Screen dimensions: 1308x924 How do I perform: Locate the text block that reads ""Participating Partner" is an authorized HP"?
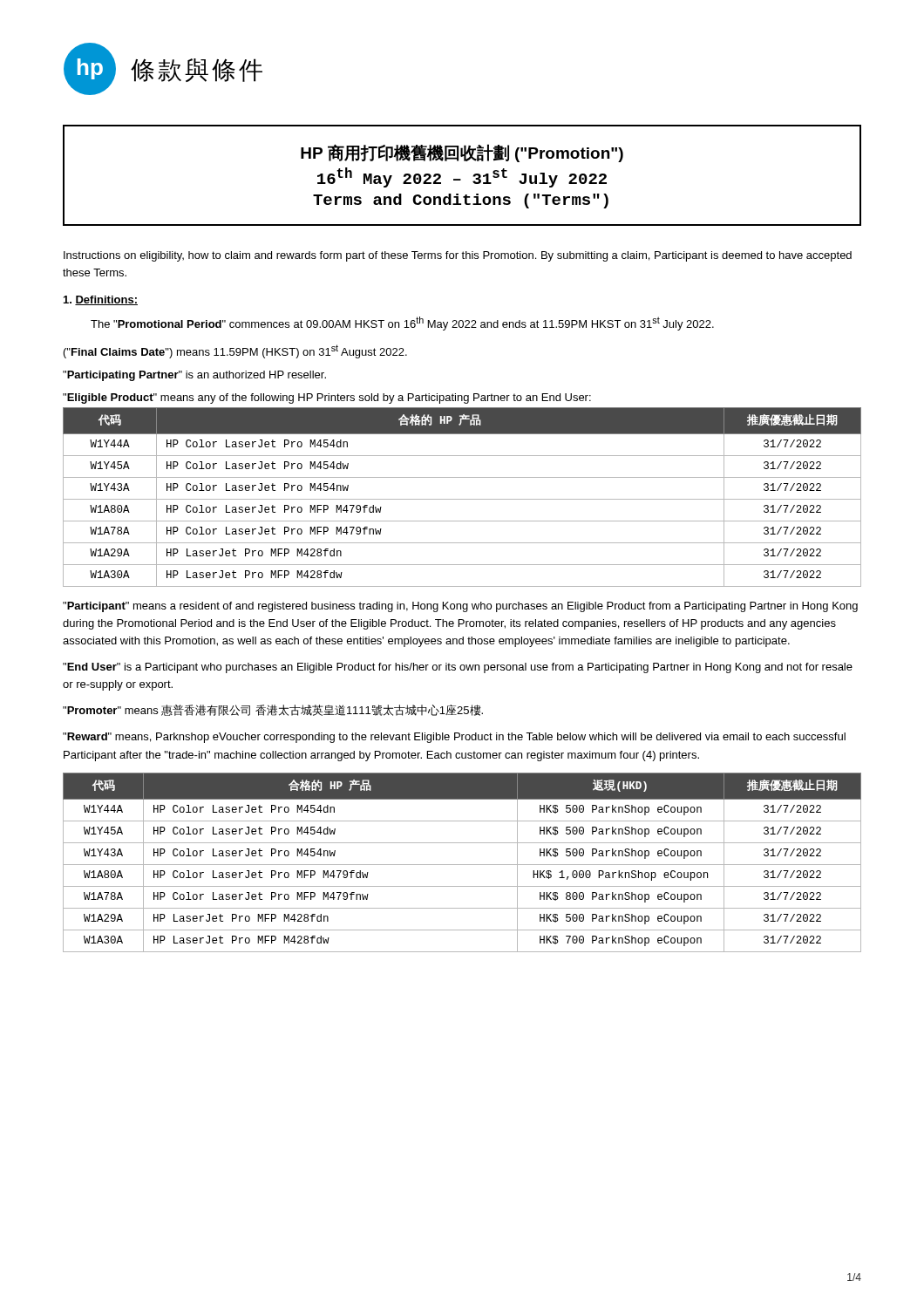195,375
